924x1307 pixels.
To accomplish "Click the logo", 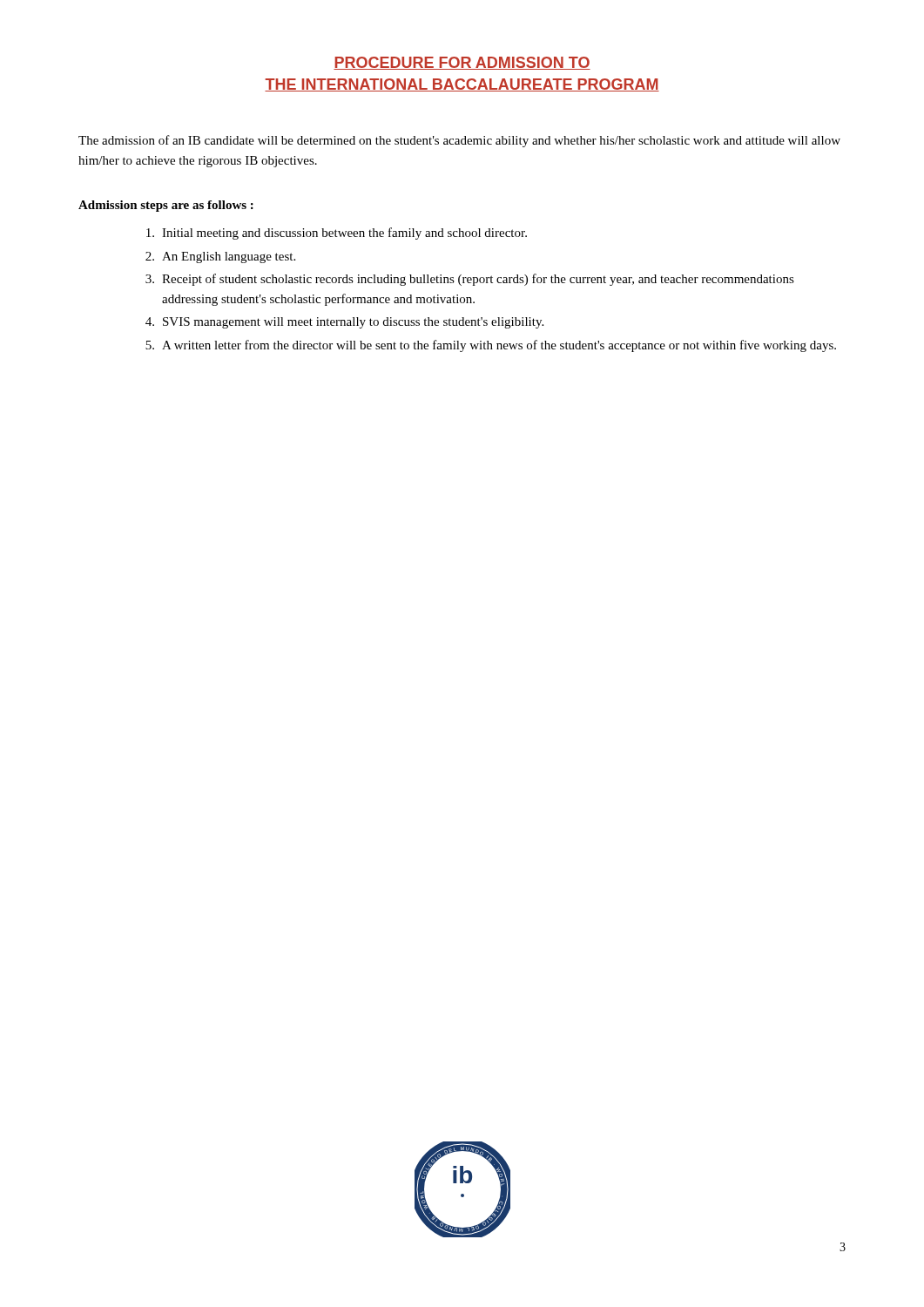I will [462, 1189].
